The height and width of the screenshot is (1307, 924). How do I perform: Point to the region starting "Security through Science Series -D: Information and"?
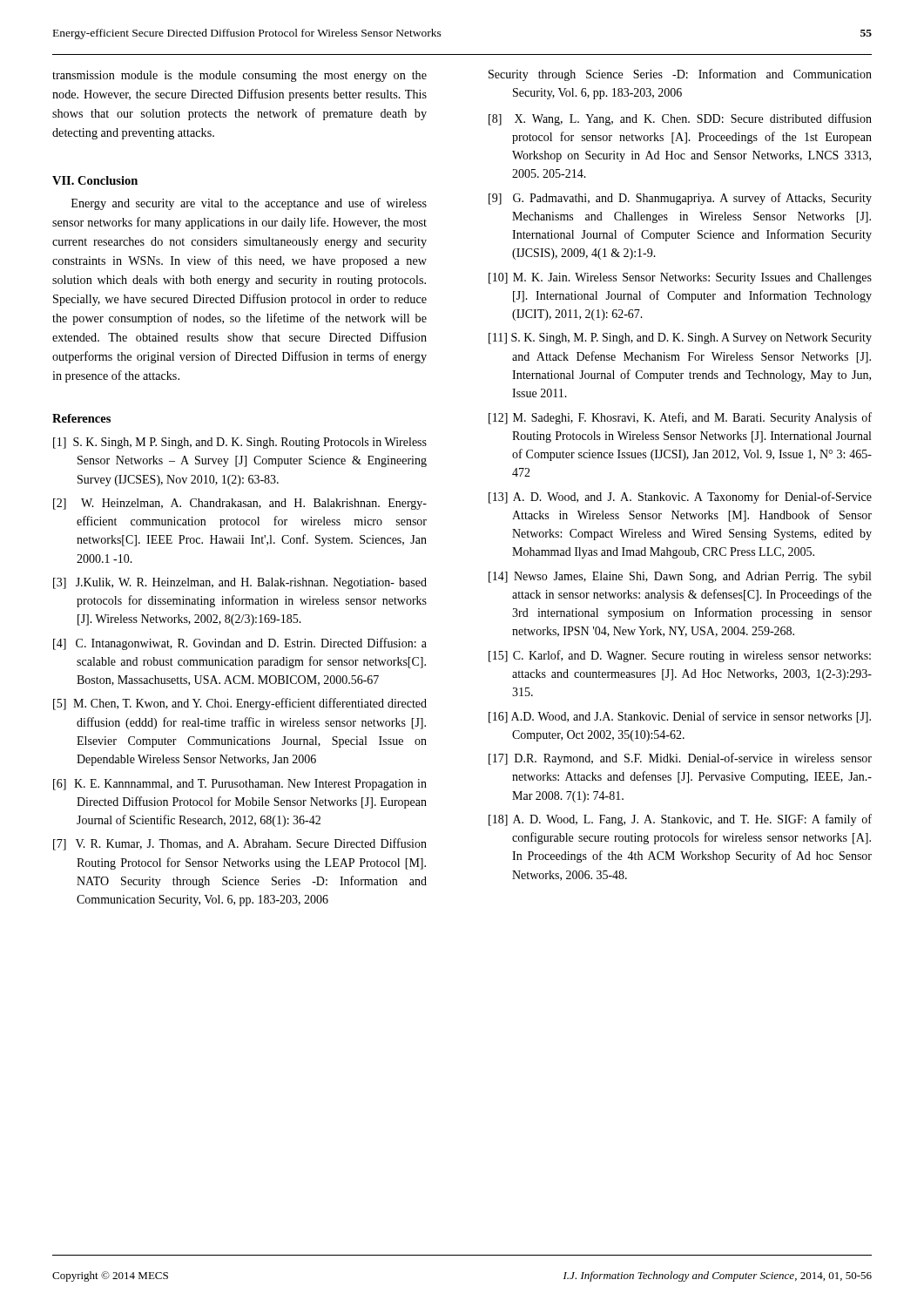[680, 84]
